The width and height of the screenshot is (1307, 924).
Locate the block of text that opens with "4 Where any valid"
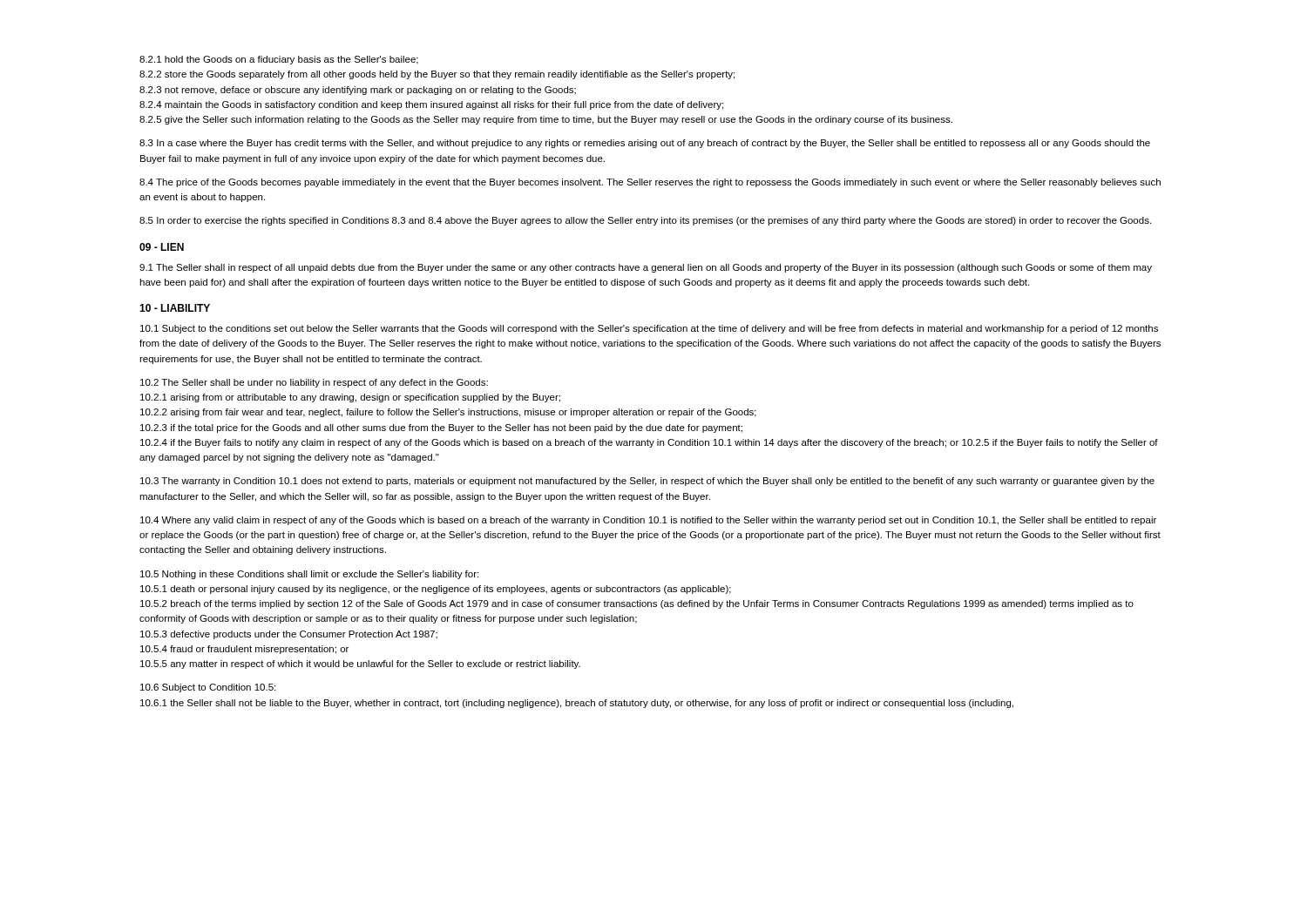tap(650, 535)
